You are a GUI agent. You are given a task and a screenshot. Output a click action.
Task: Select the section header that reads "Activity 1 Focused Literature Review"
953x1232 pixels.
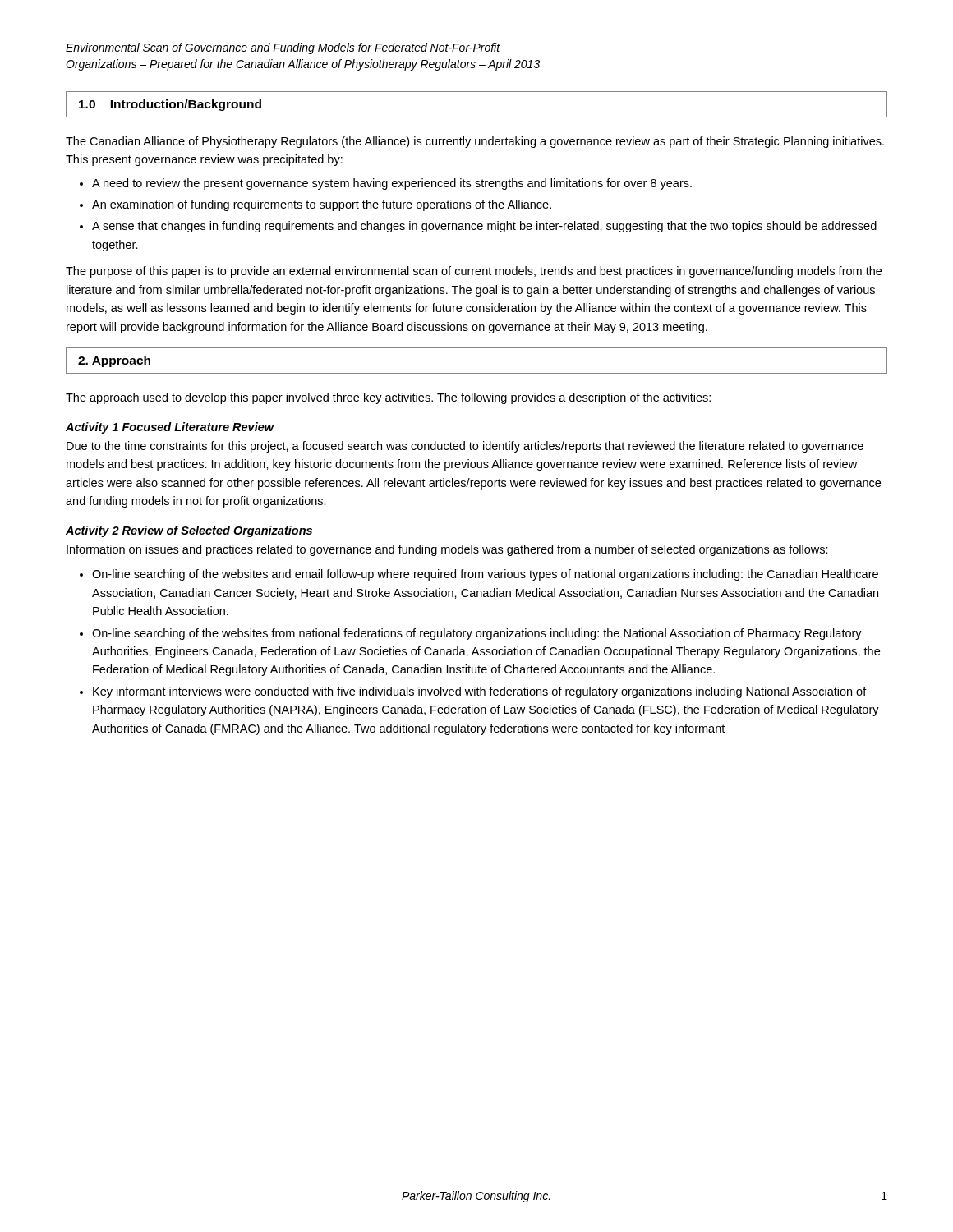tap(170, 427)
